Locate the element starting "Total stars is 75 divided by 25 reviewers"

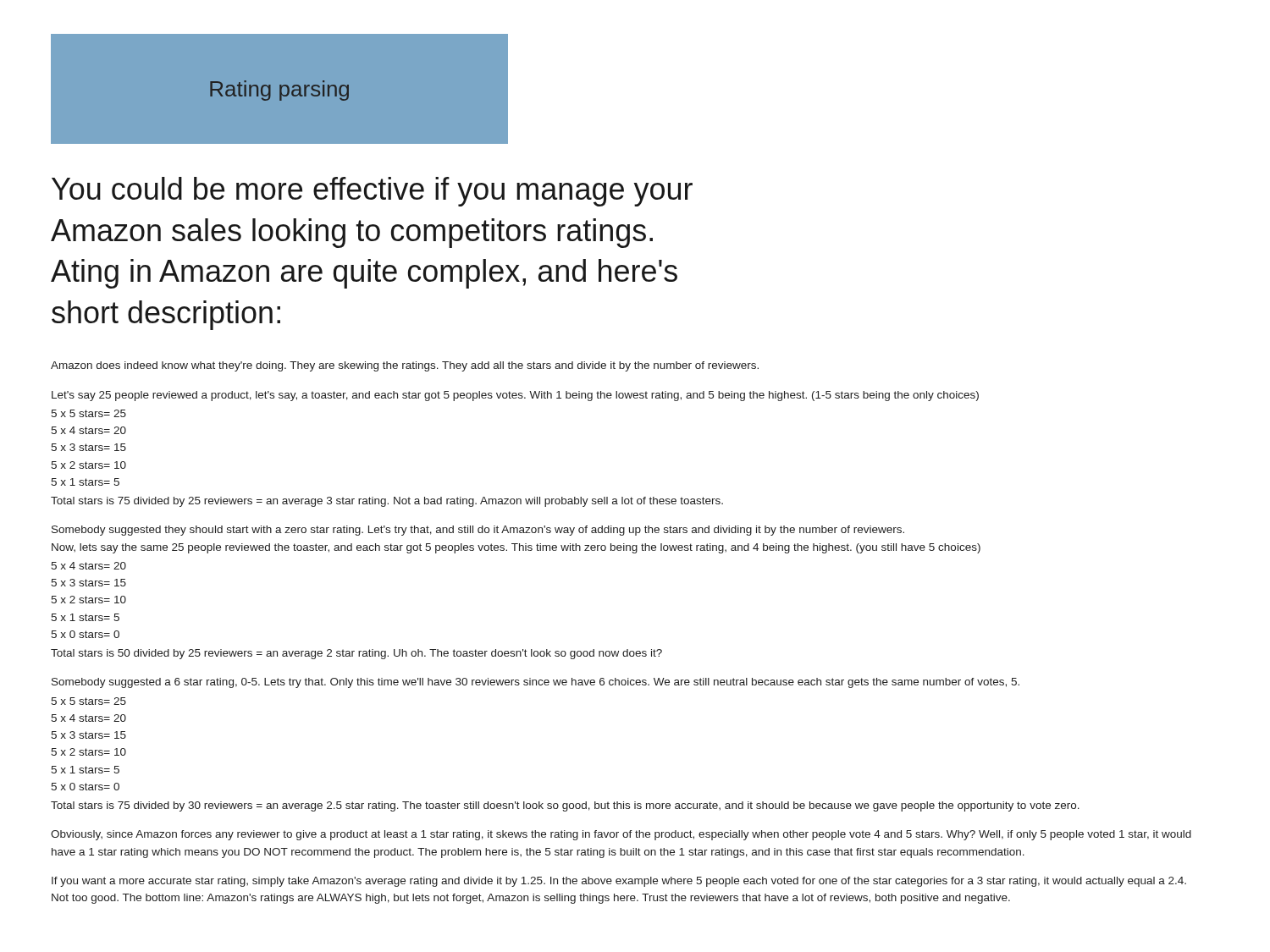[622, 501]
